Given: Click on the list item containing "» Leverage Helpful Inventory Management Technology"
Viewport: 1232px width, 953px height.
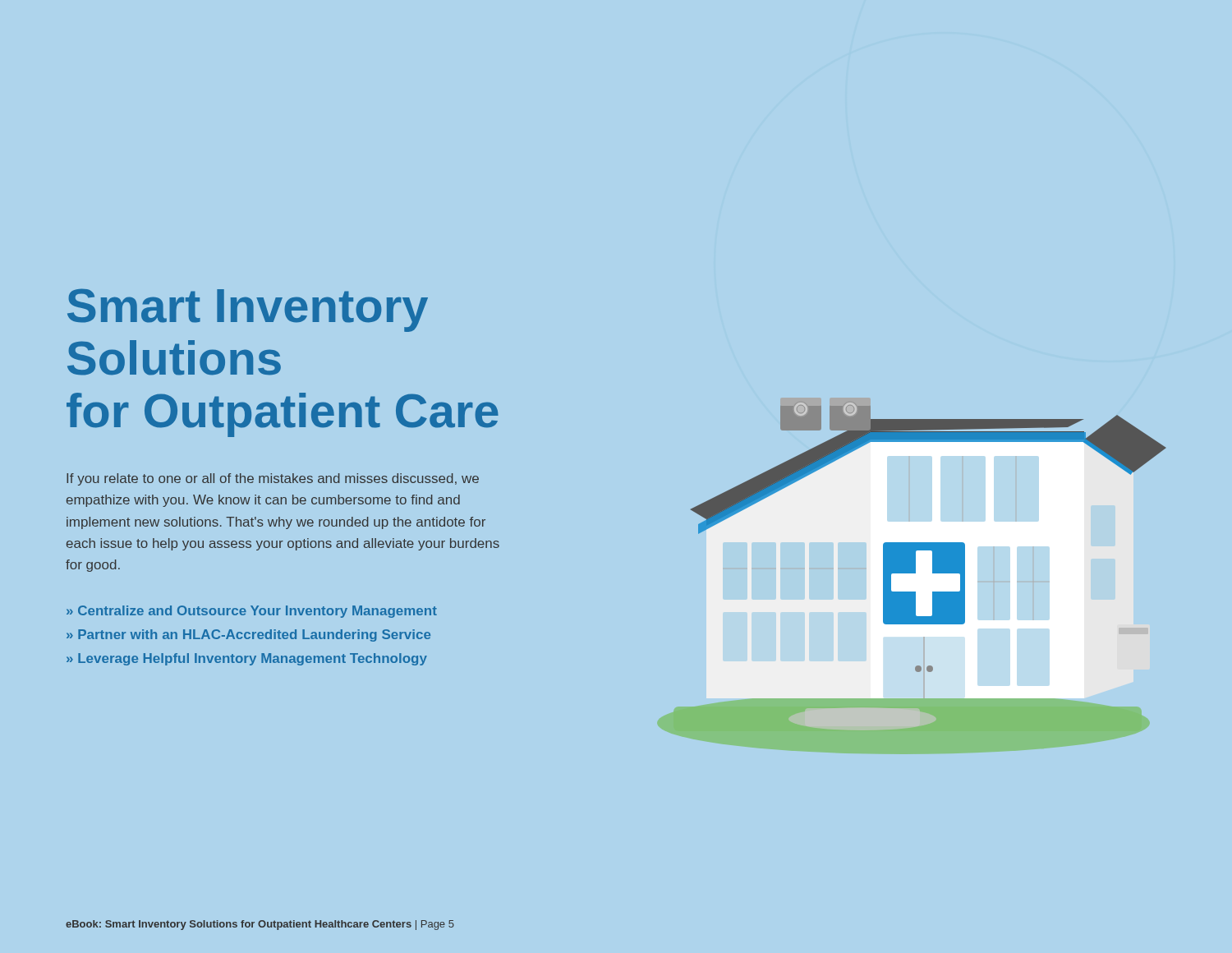Looking at the screenshot, I should [x=246, y=658].
